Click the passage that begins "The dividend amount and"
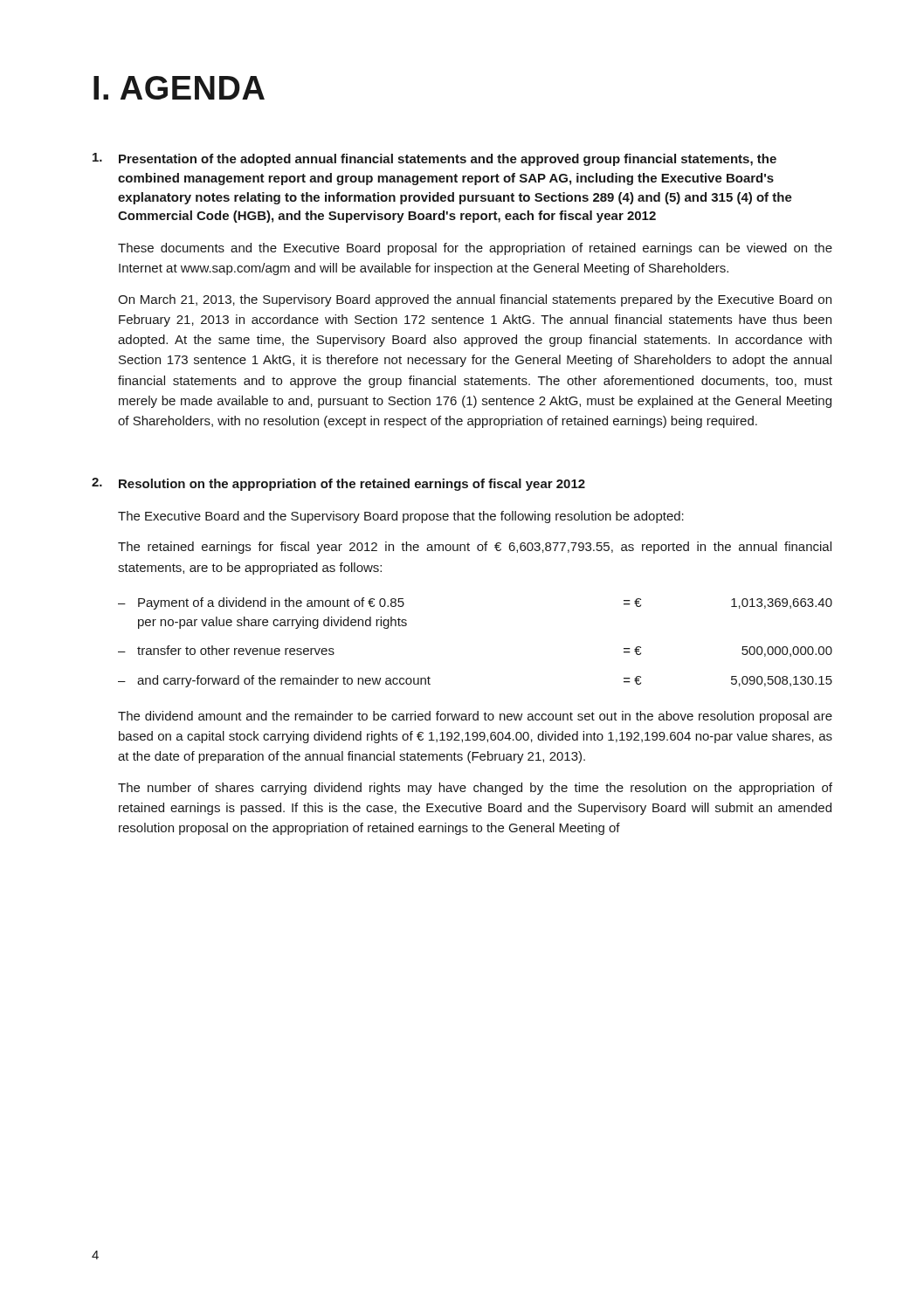This screenshot has width=924, height=1310. click(x=475, y=736)
